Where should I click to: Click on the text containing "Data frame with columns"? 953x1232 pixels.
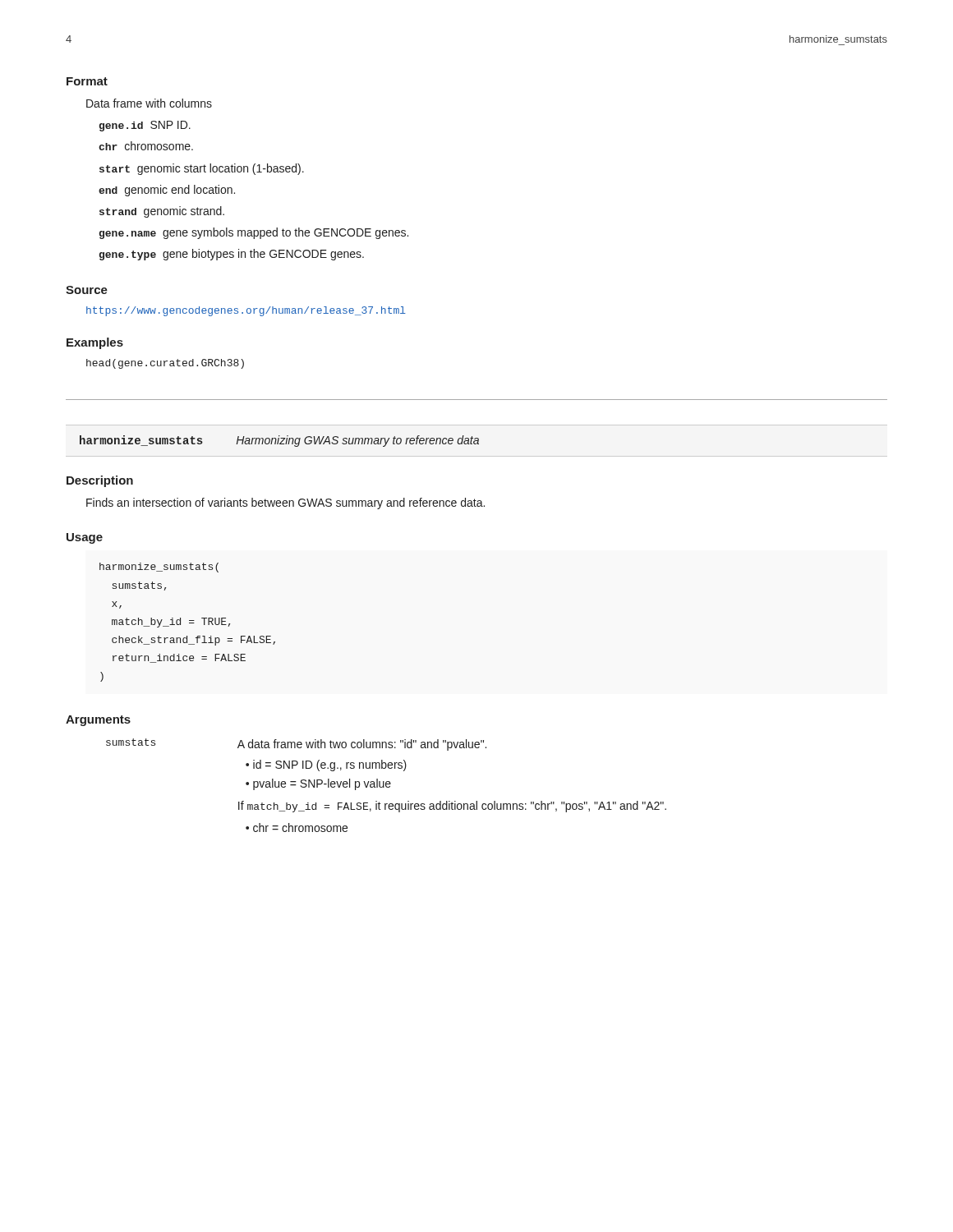coord(149,103)
